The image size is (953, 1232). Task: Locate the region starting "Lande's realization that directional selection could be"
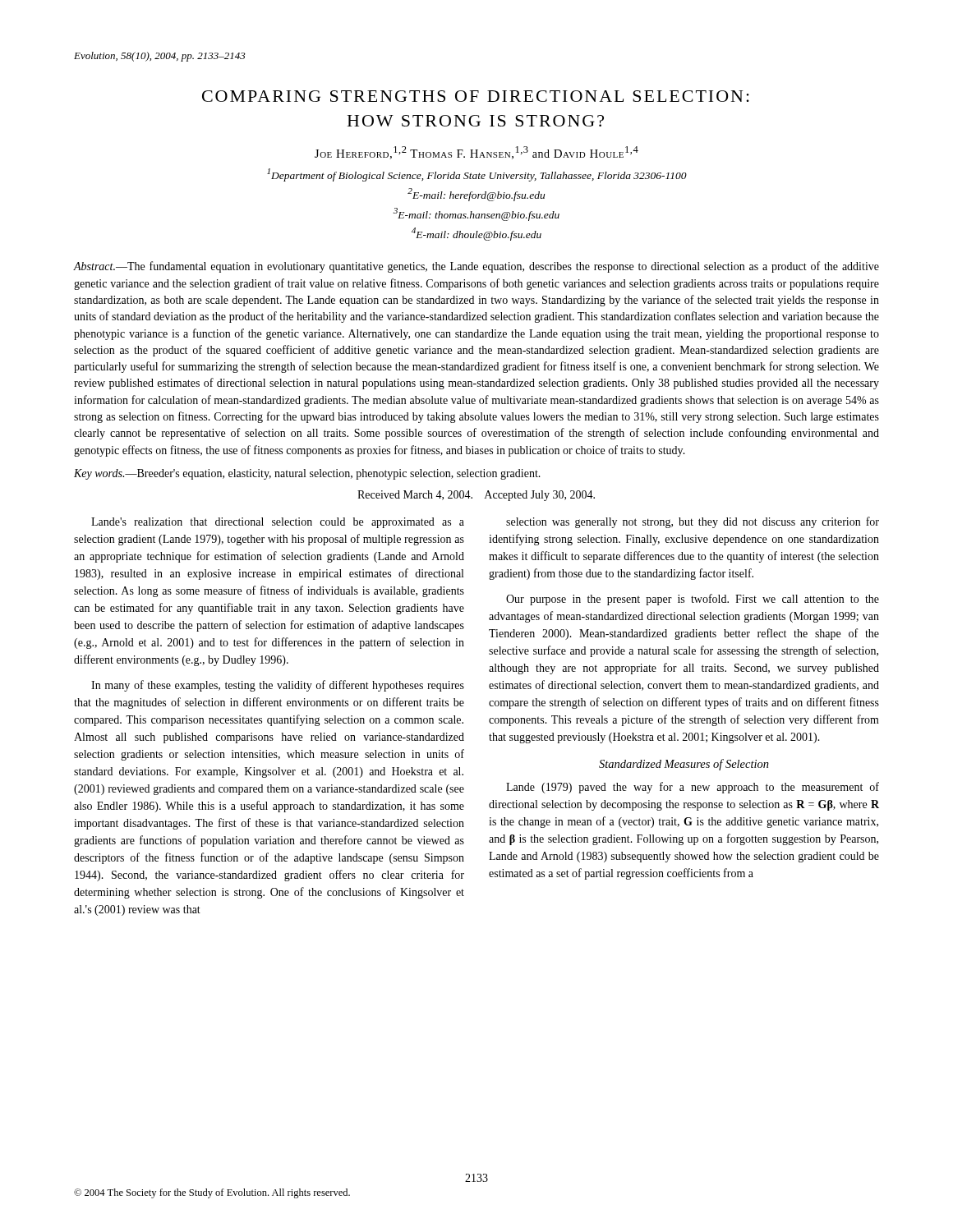(x=269, y=716)
